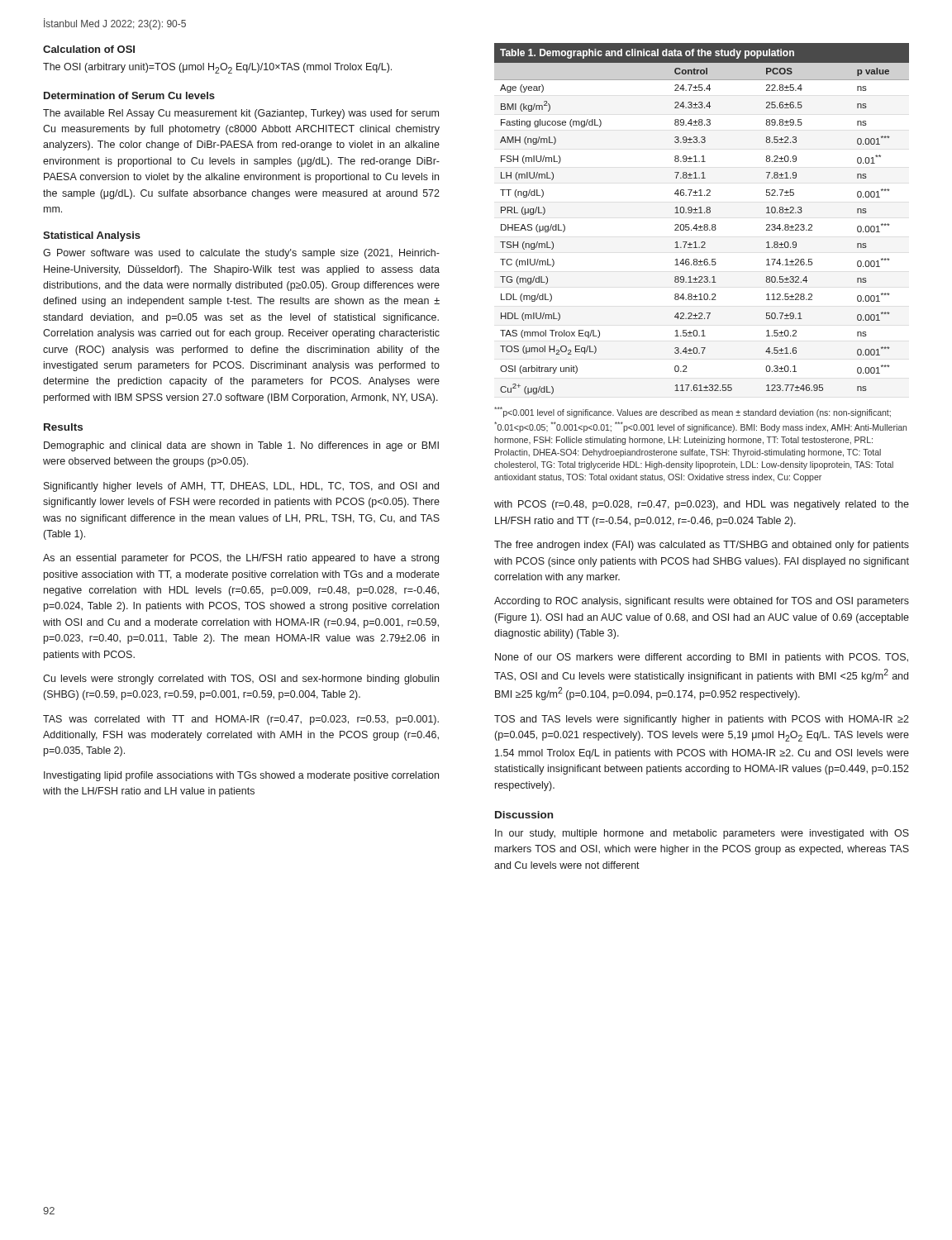
Task: Find the text block containing "TOS and TAS levels were significantly higher in"
Action: 702,752
